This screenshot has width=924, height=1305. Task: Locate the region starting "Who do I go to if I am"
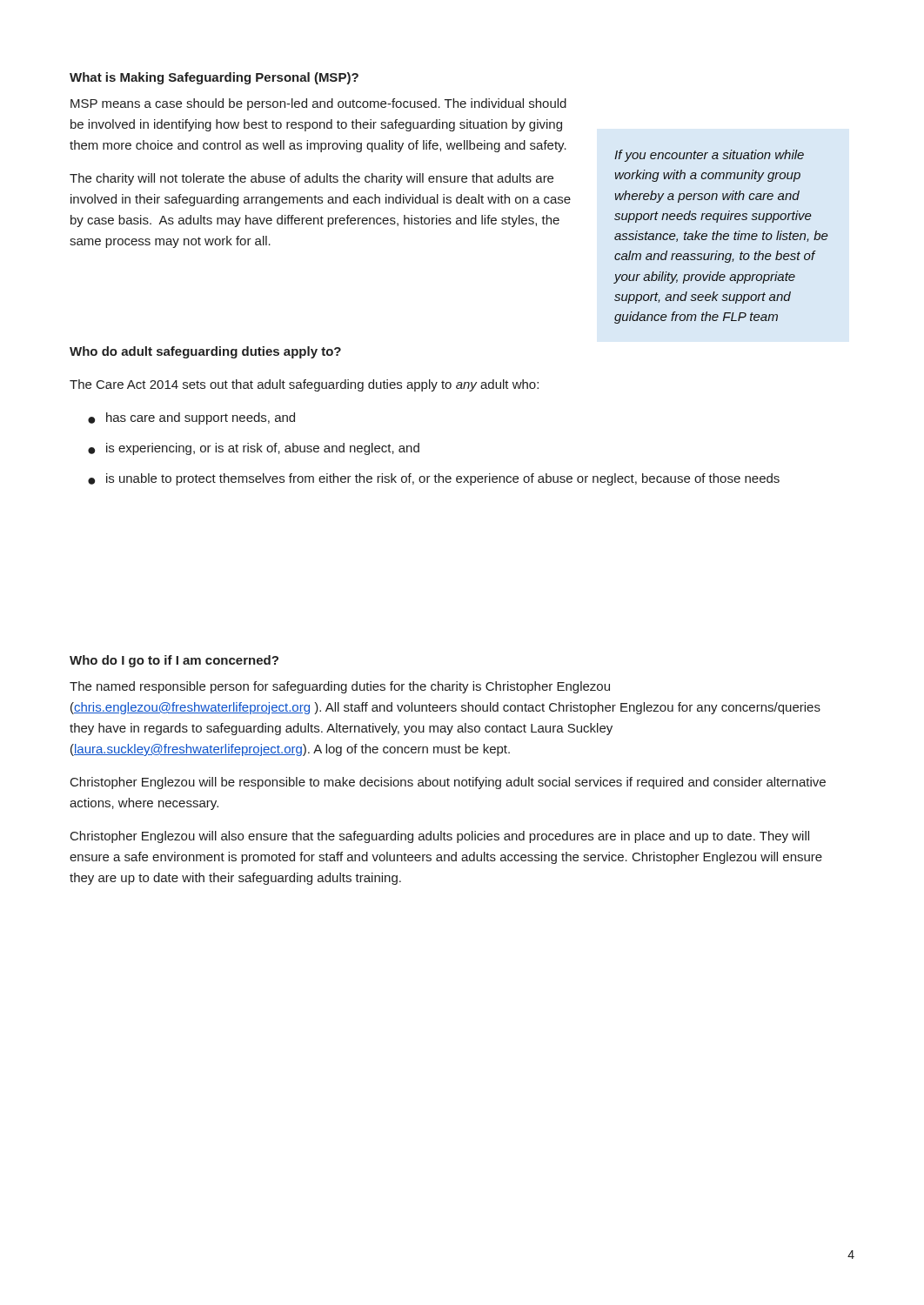174,660
